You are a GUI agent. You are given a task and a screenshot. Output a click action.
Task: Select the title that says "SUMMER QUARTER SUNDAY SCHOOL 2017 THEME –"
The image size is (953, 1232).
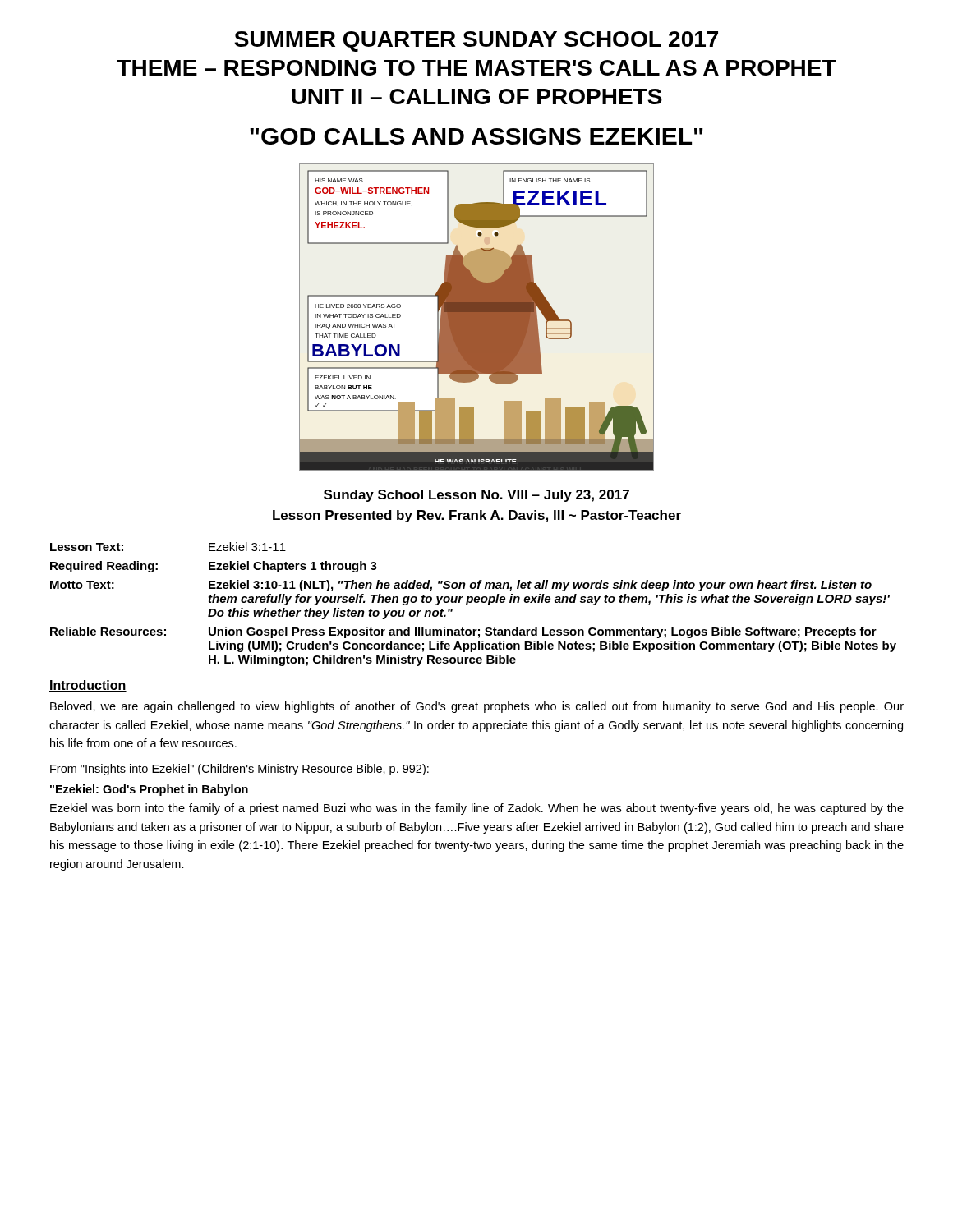point(476,68)
